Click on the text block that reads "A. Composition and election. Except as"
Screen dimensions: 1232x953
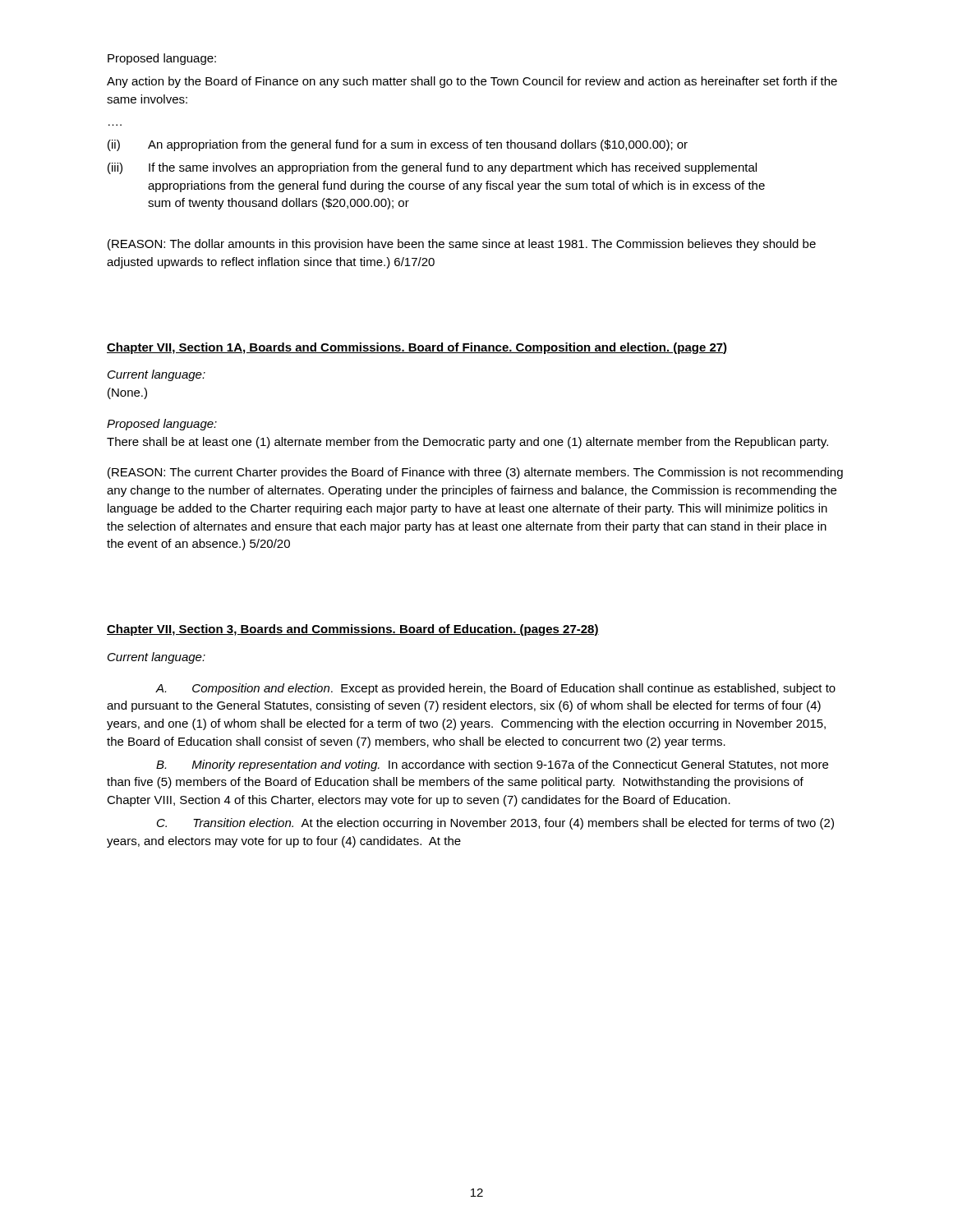point(476,715)
